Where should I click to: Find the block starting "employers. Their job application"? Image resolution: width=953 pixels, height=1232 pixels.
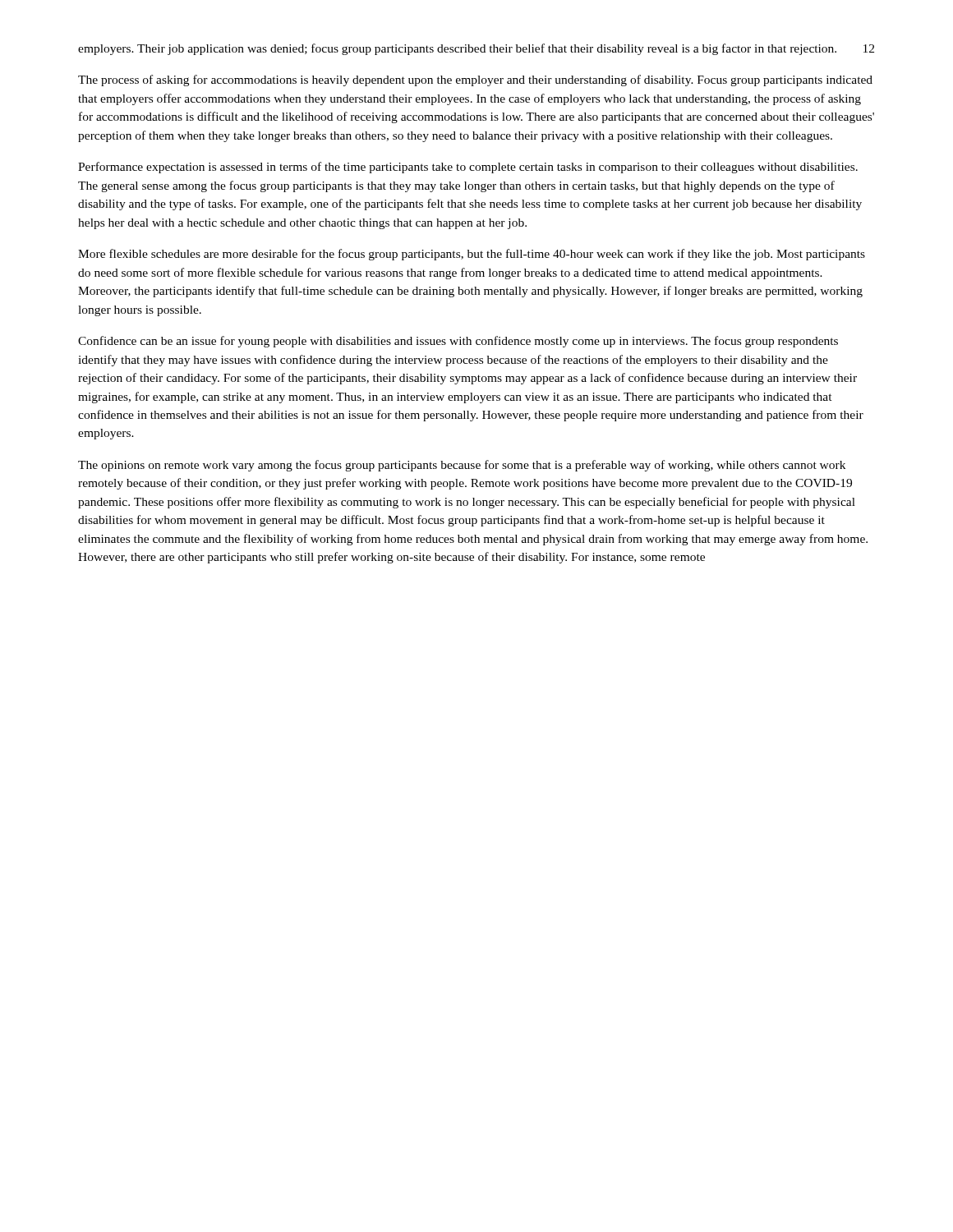tap(476, 49)
